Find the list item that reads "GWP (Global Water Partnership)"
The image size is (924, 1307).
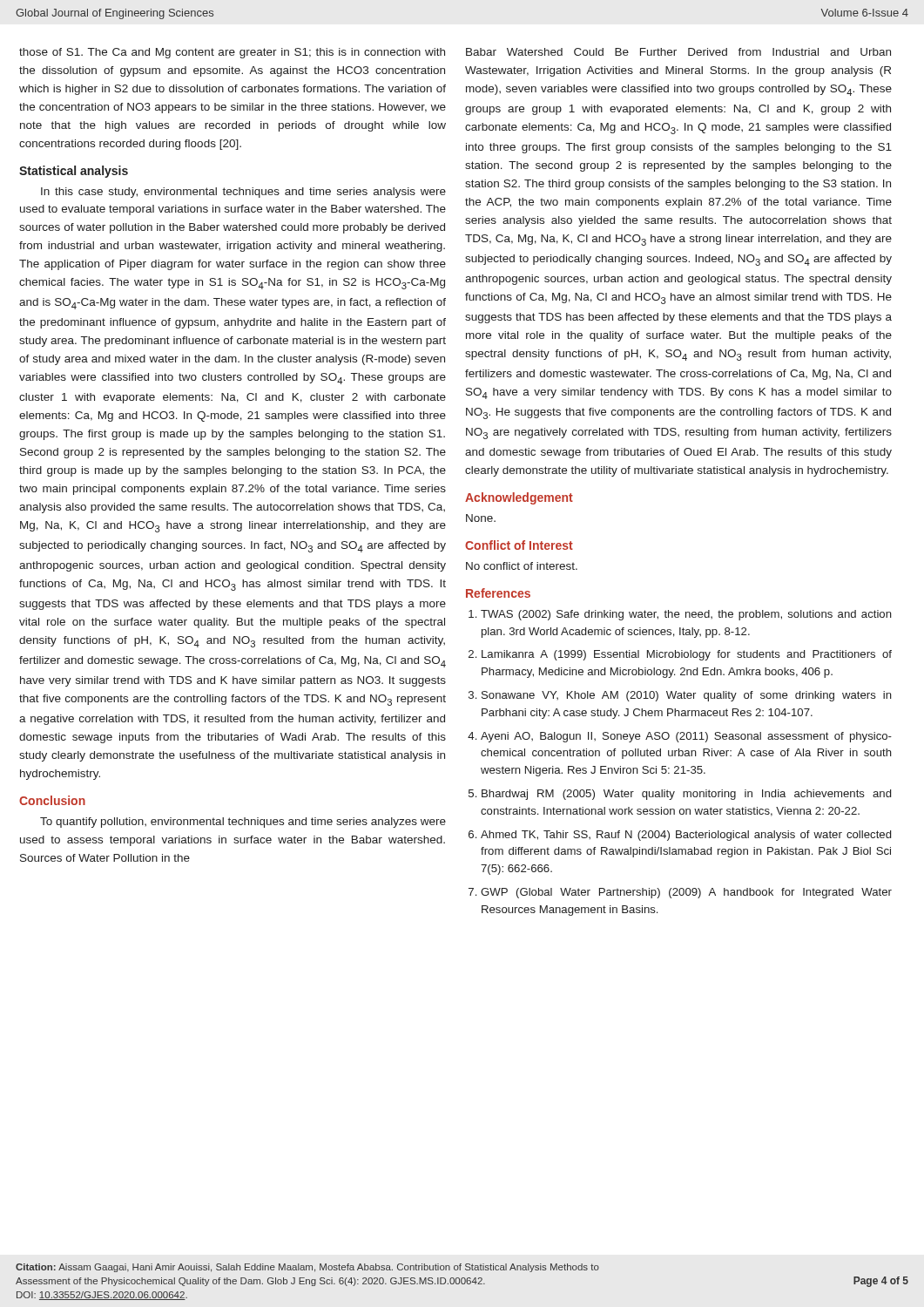[686, 901]
